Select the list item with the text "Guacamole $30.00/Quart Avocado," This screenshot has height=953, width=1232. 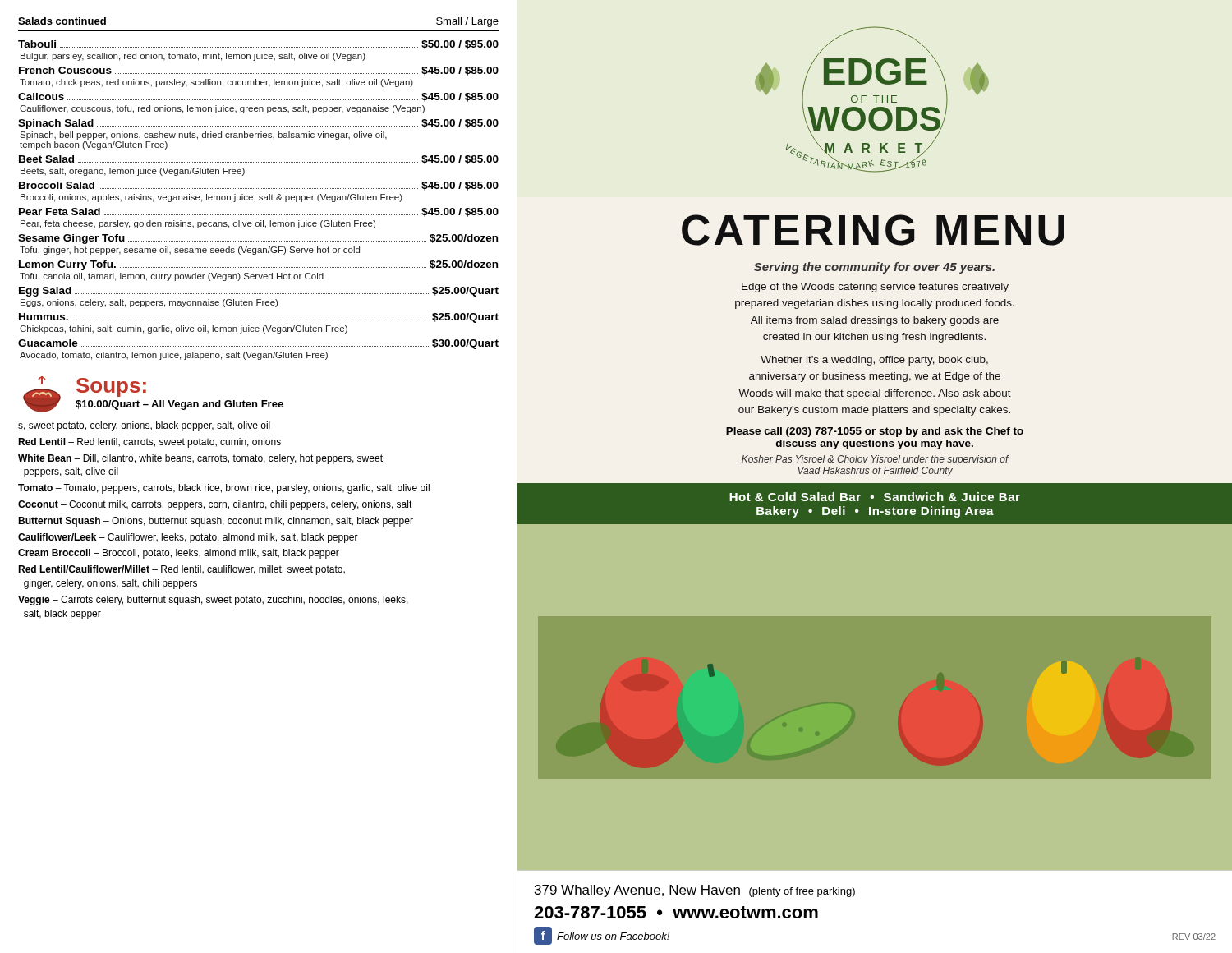pyautogui.click(x=258, y=348)
